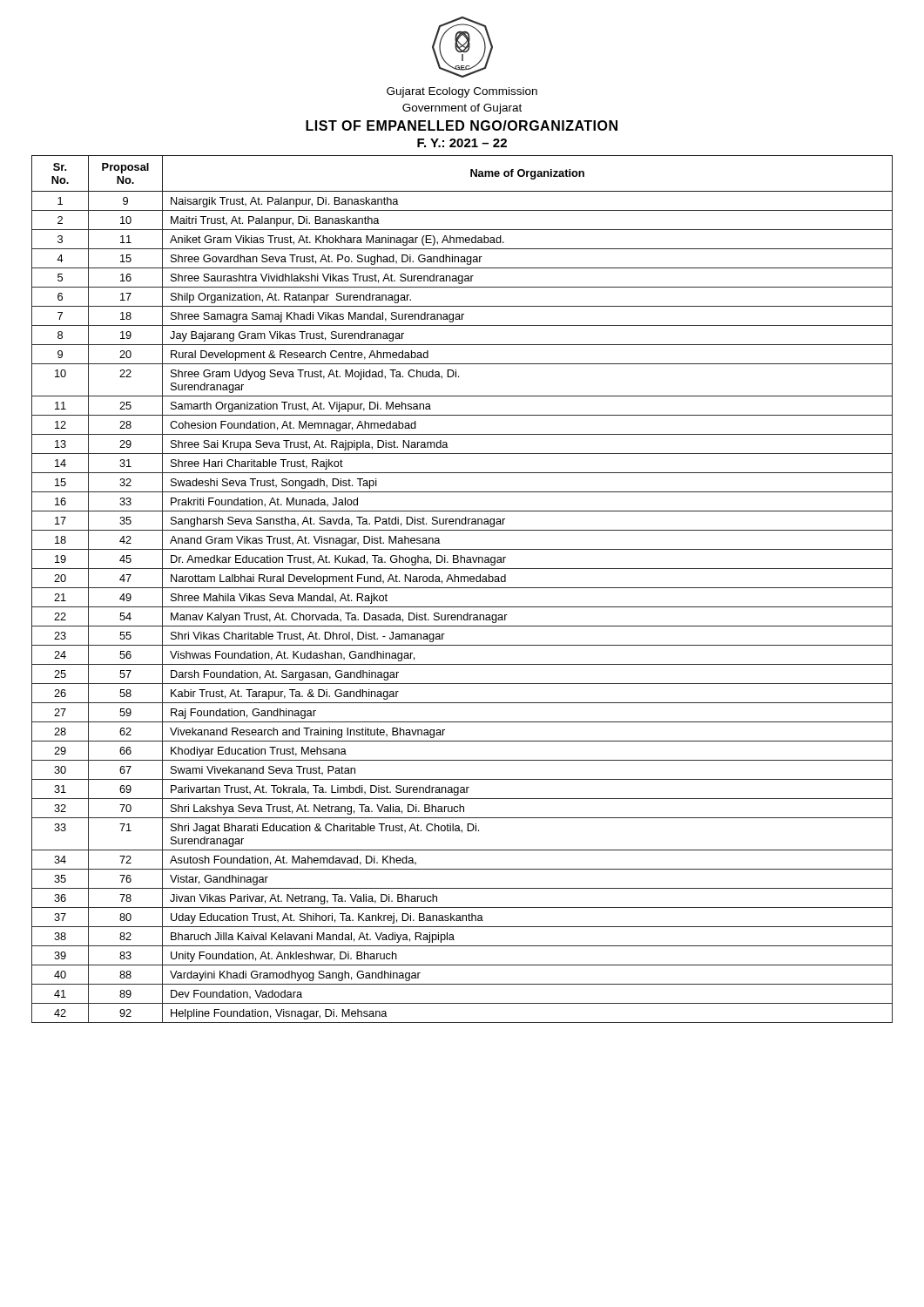Locate the table
924x1307 pixels.
(x=462, y=589)
